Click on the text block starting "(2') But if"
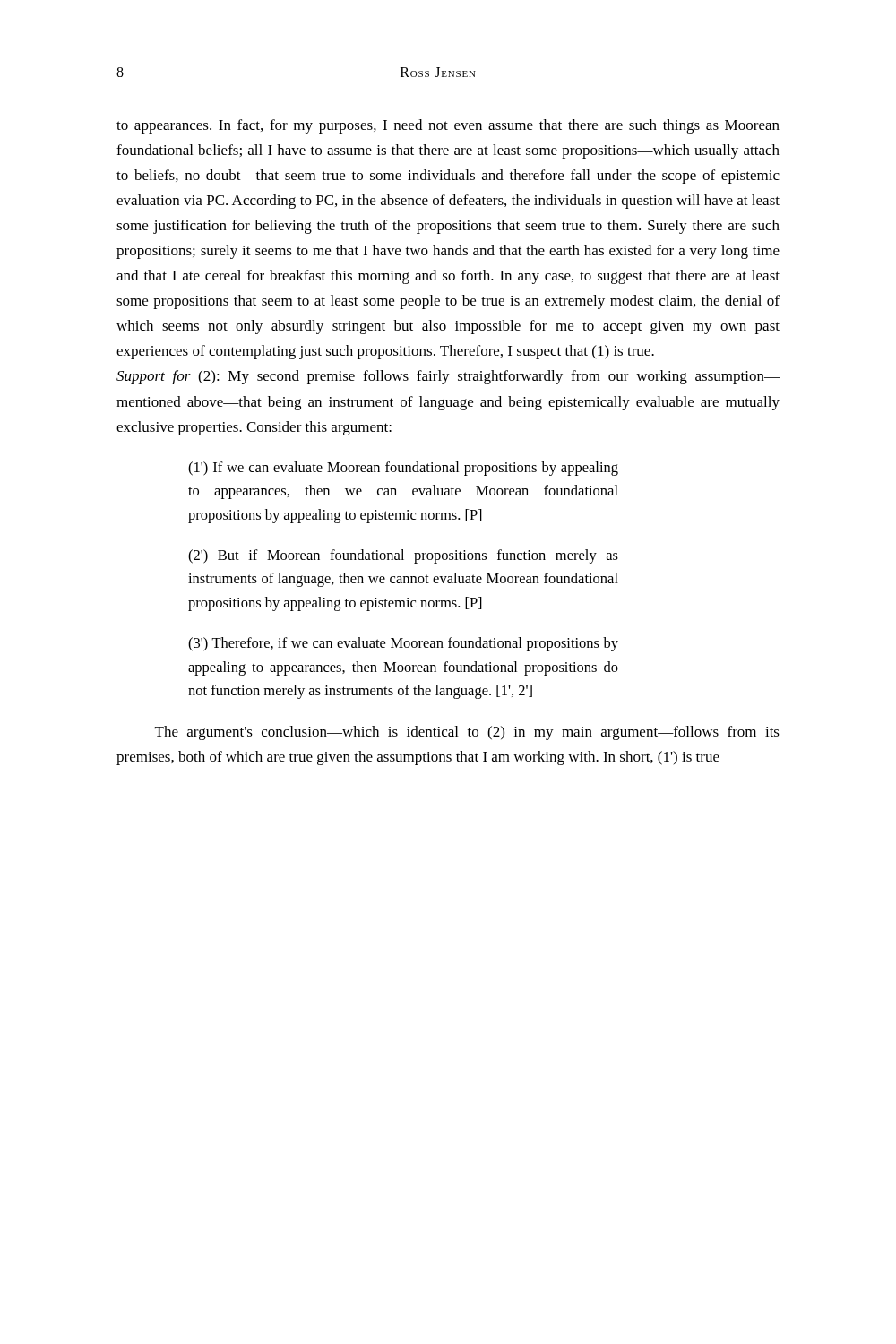 click(403, 580)
